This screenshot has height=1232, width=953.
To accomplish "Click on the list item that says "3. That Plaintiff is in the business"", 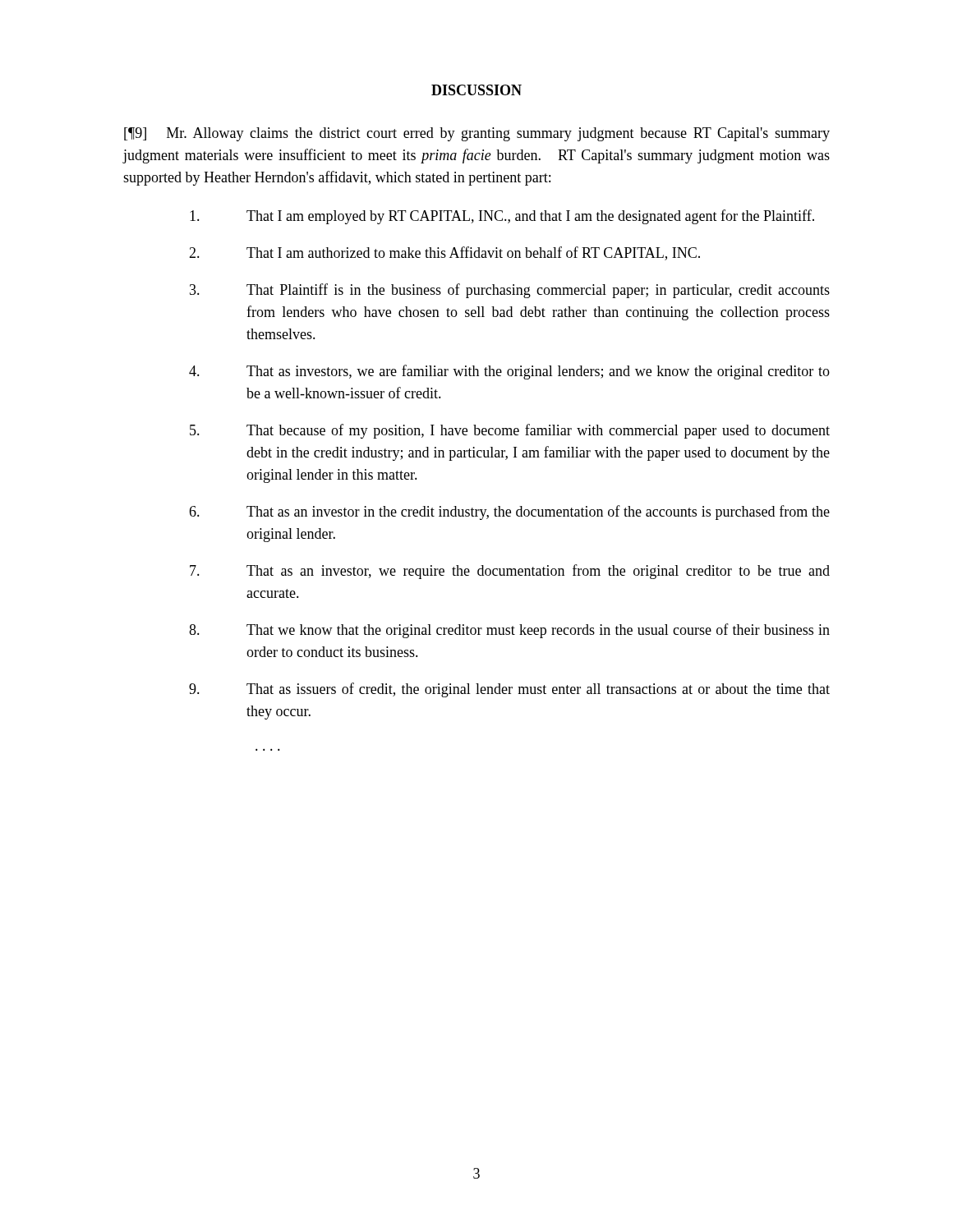I will (509, 313).
